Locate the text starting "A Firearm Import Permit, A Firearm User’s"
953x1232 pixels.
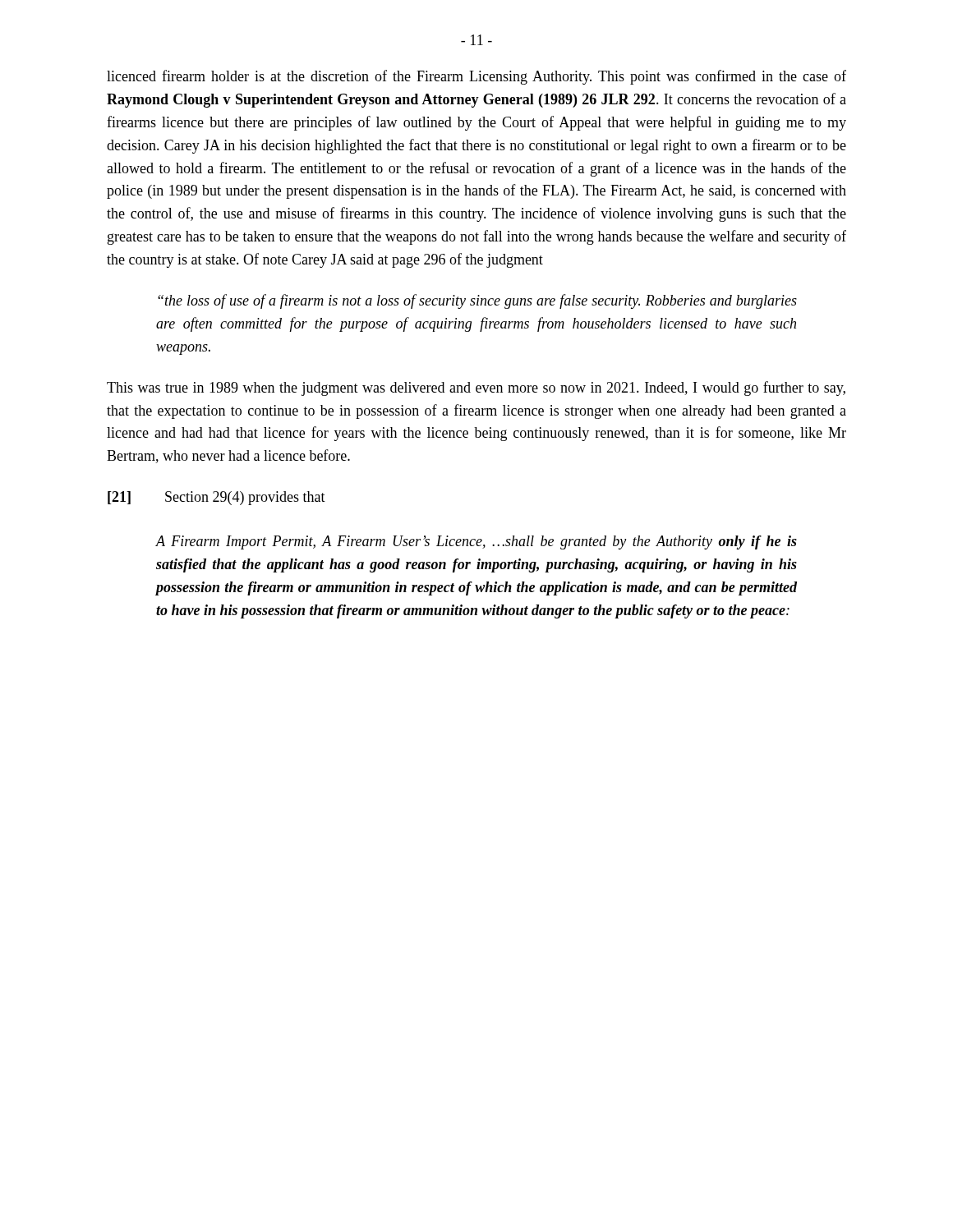point(476,576)
